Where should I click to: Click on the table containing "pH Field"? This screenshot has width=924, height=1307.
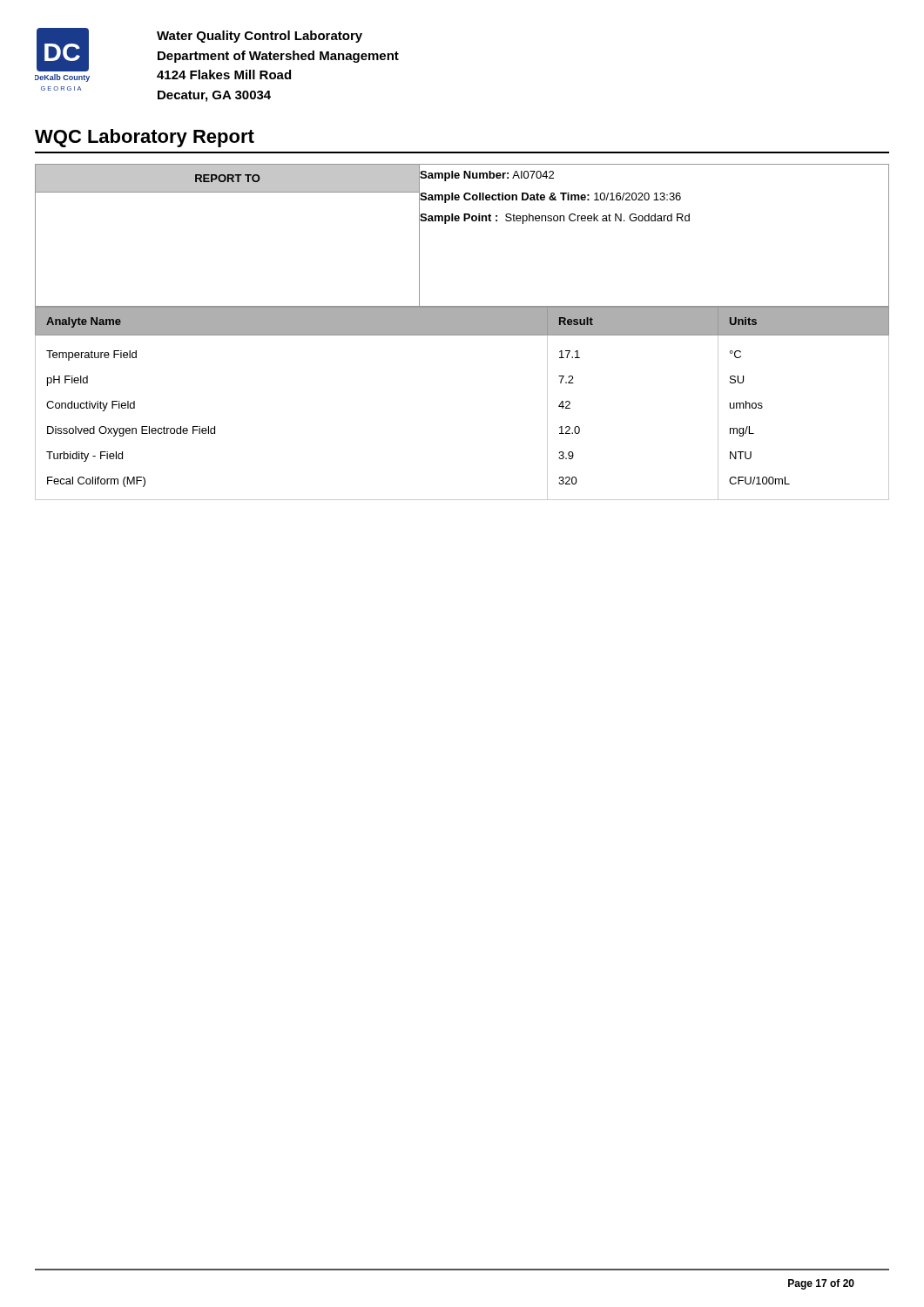[x=462, y=403]
